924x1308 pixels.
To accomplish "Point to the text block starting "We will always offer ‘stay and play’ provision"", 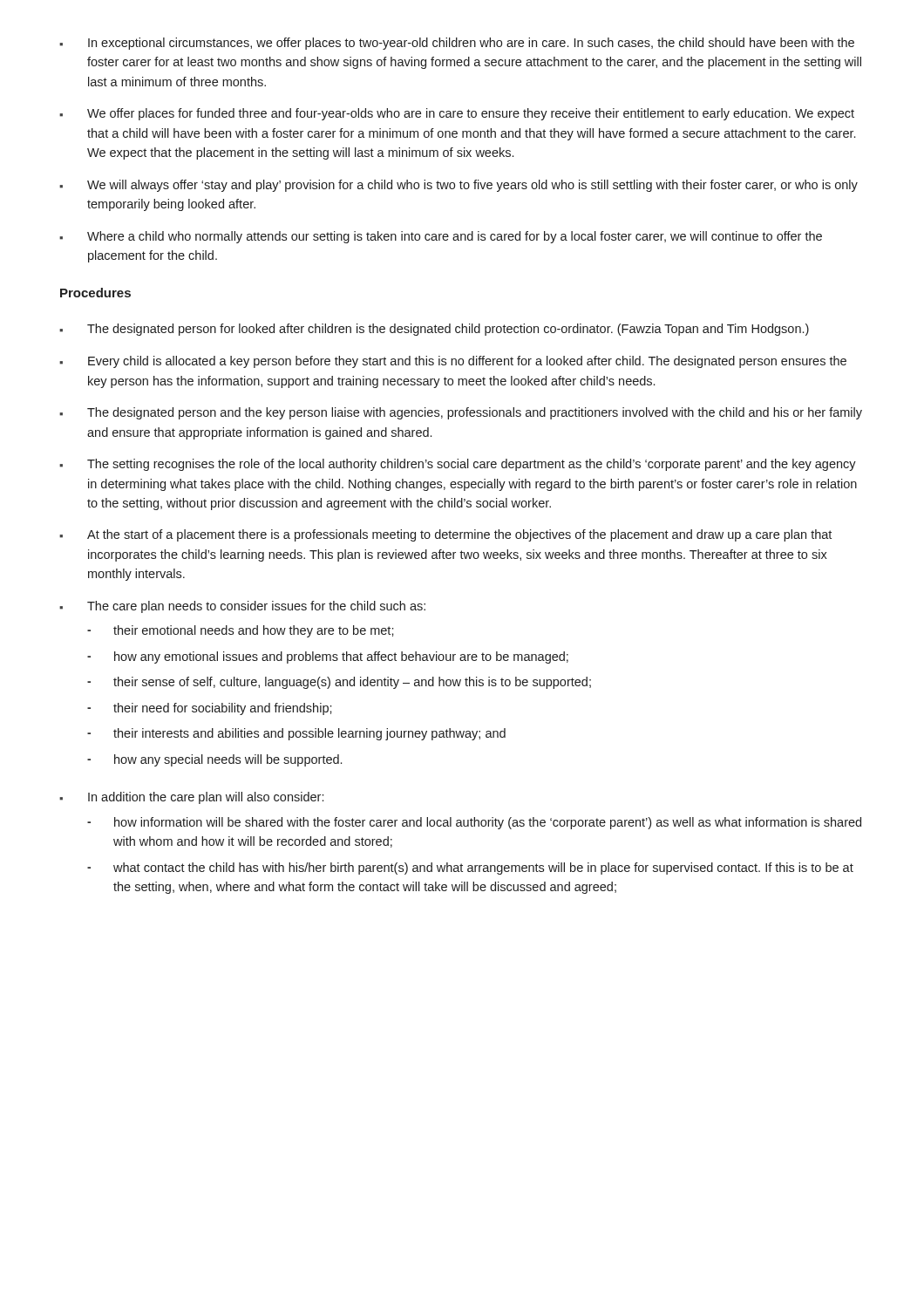I will click(462, 195).
